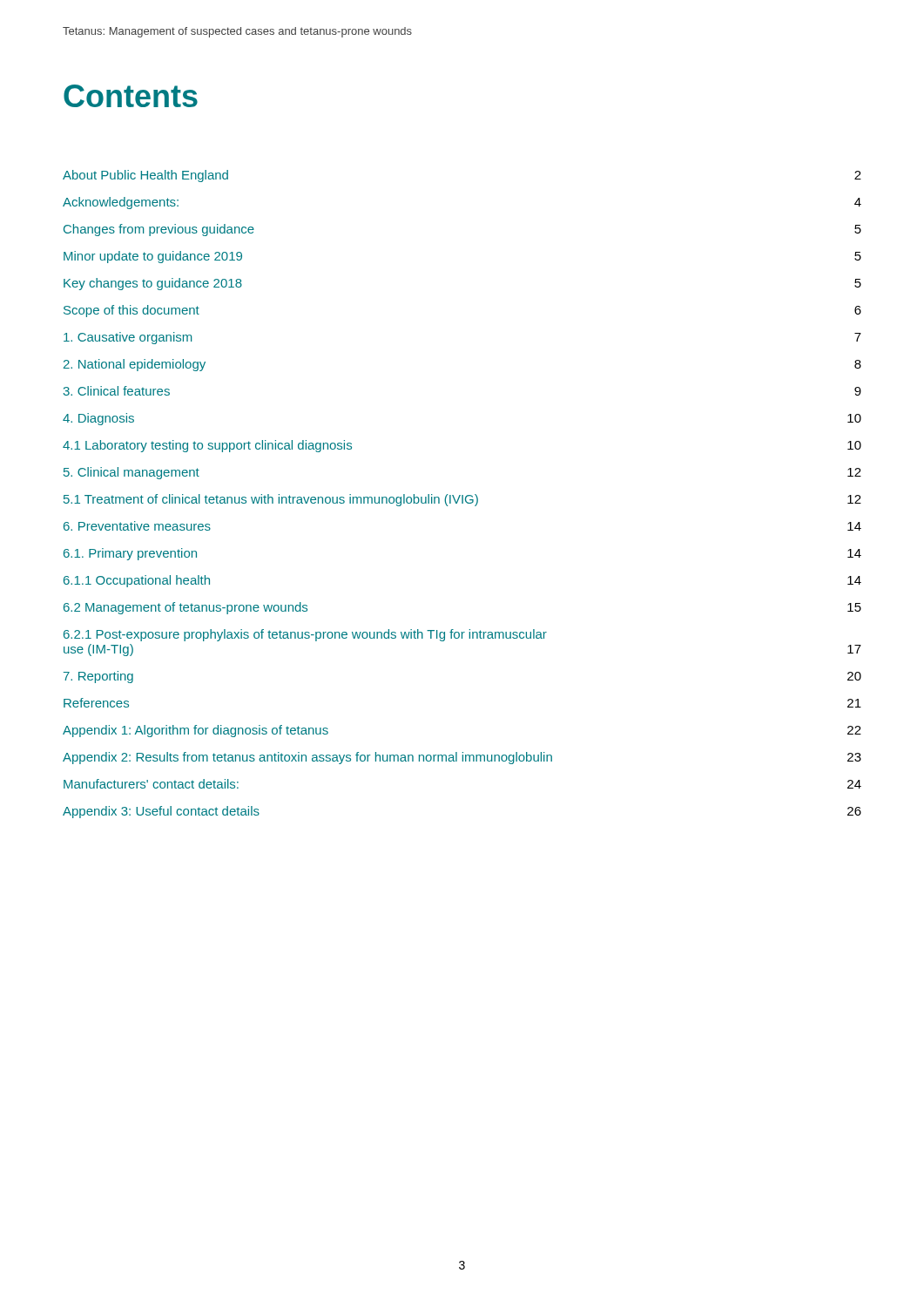Point to the text starting "Appendix 3: Useful contact details"
This screenshot has height=1307, width=924.
(x=156, y=812)
